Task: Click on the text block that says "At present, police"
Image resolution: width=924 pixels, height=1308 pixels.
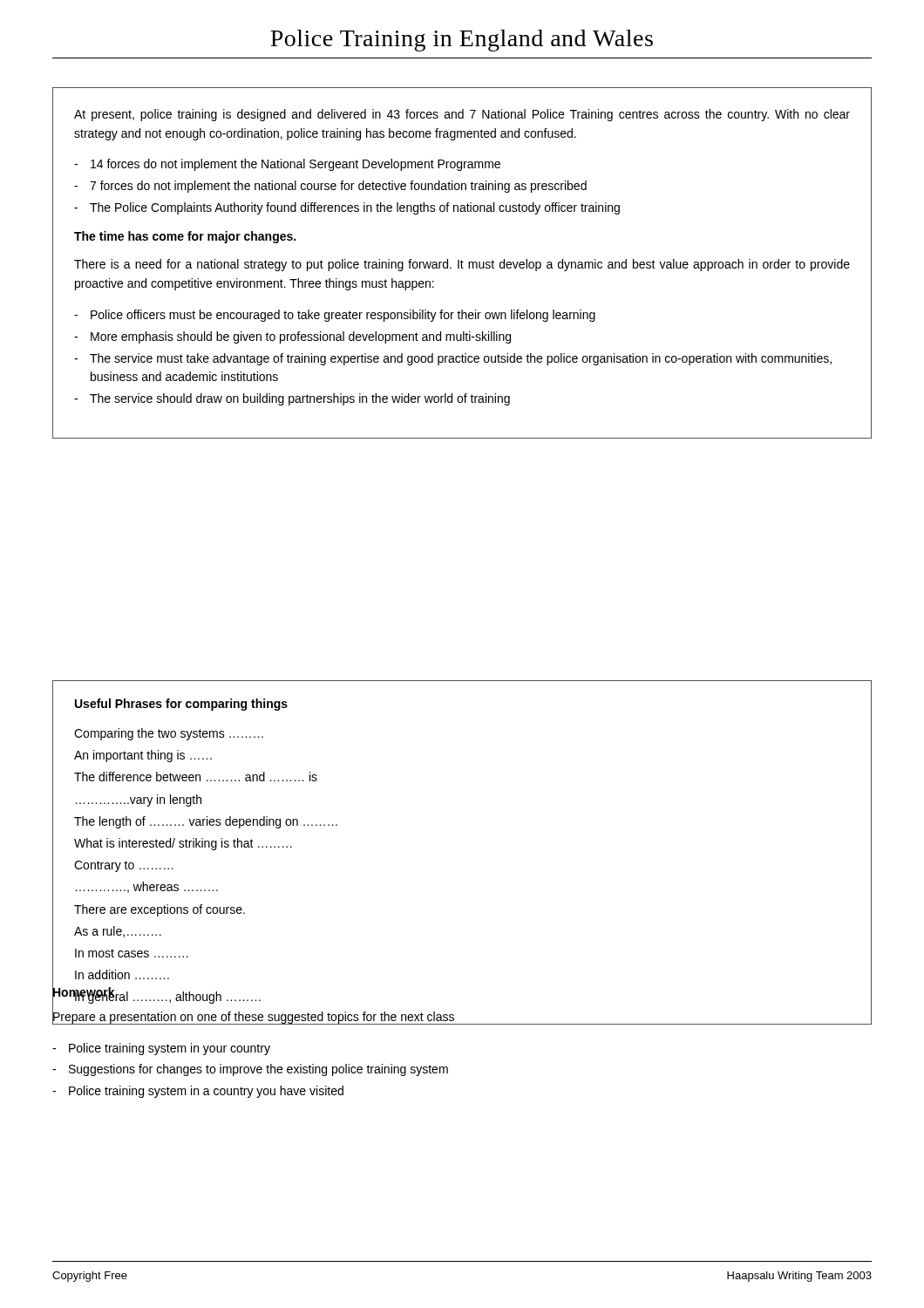Action: point(462,124)
